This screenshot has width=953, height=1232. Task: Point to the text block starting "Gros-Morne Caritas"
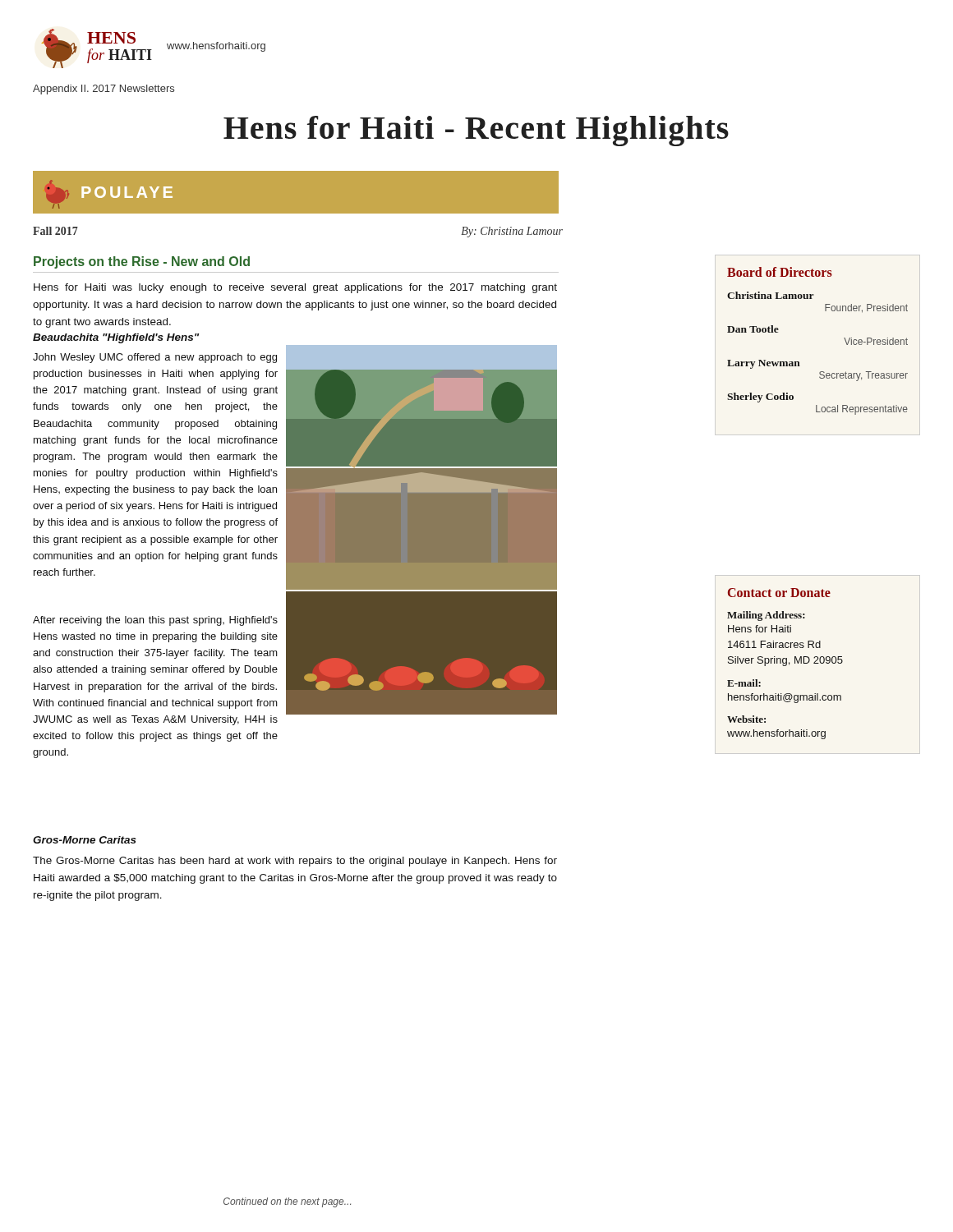(85, 840)
